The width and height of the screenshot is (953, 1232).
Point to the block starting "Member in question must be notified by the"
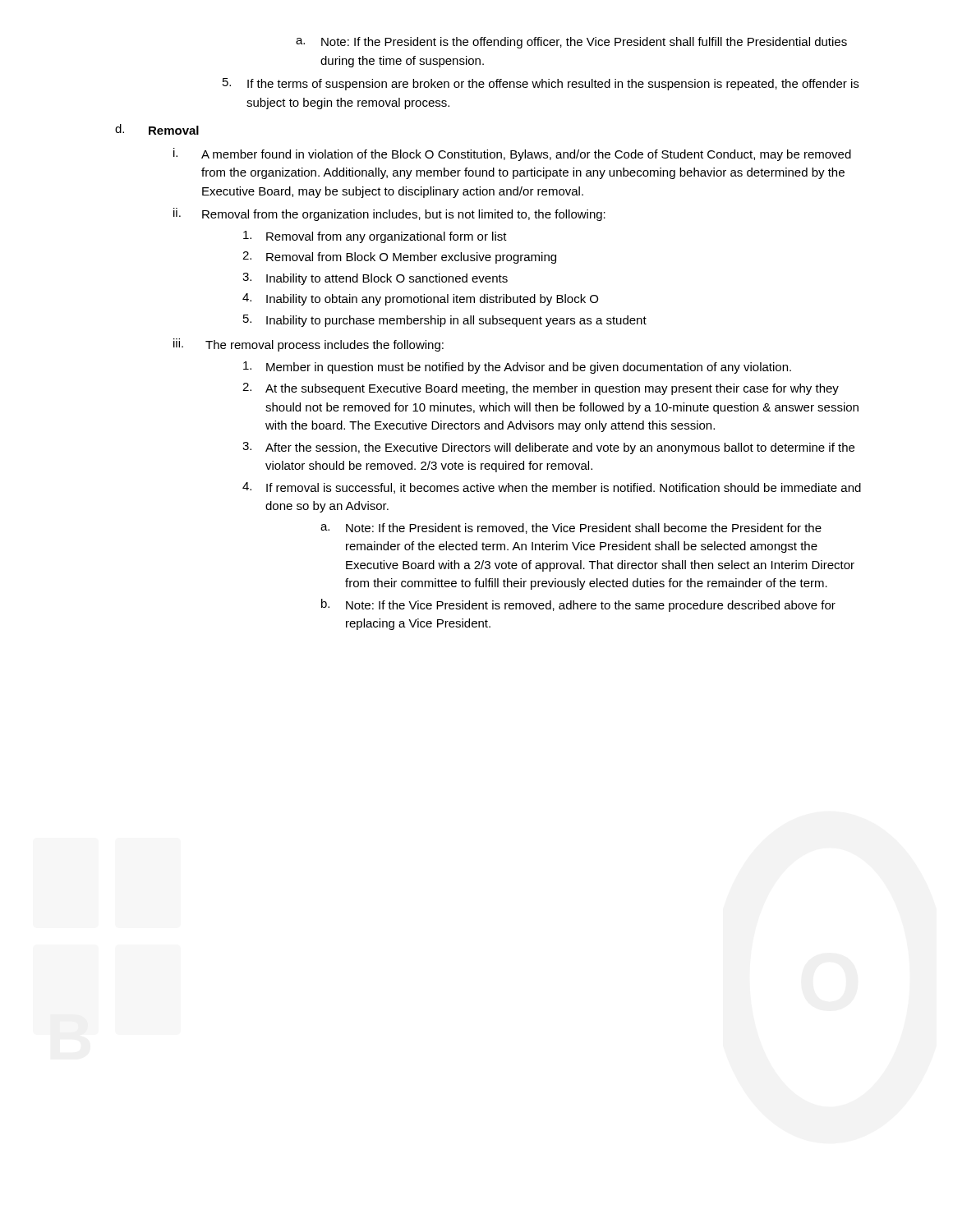coord(557,367)
